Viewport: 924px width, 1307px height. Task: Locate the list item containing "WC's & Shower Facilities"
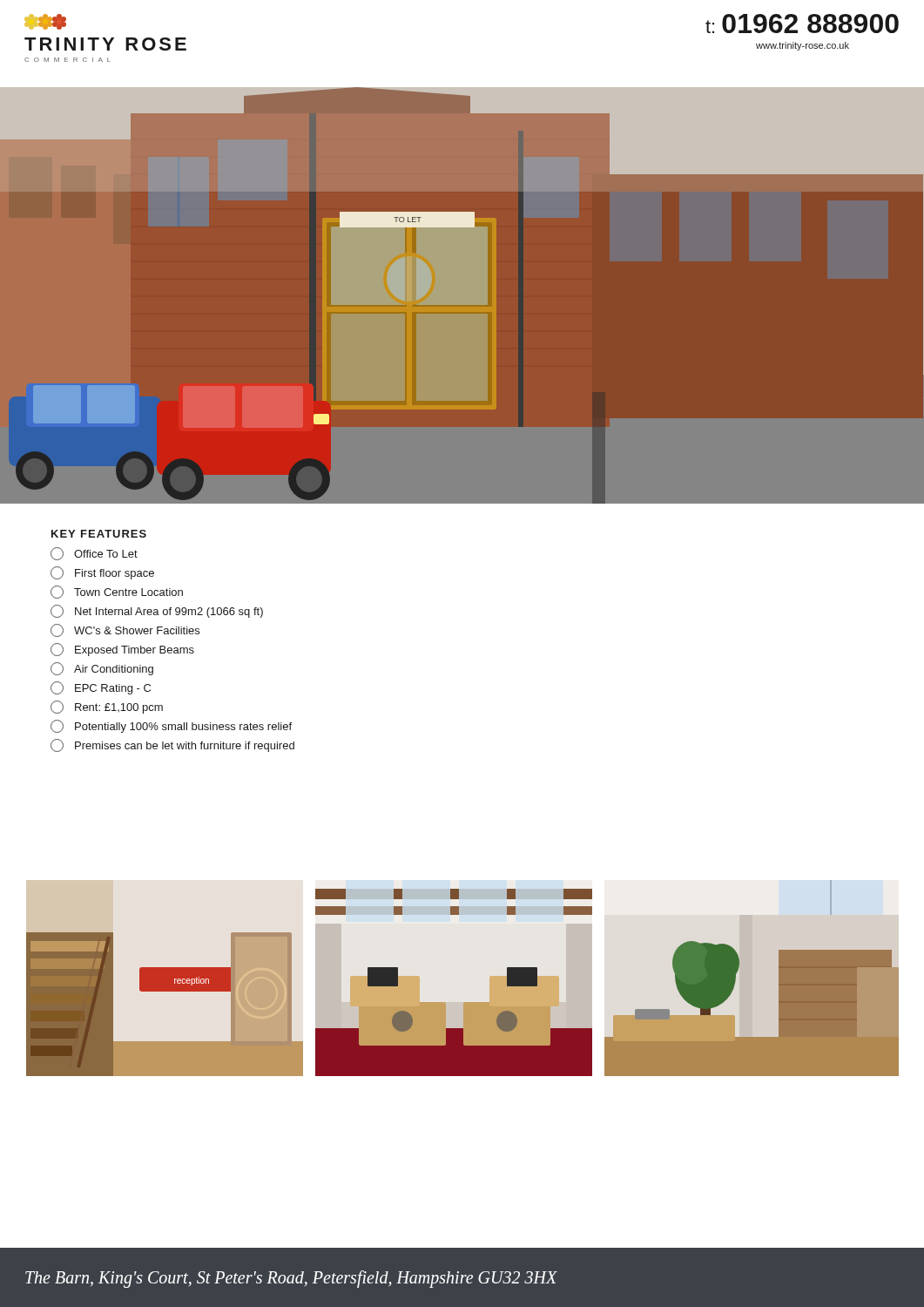point(125,630)
